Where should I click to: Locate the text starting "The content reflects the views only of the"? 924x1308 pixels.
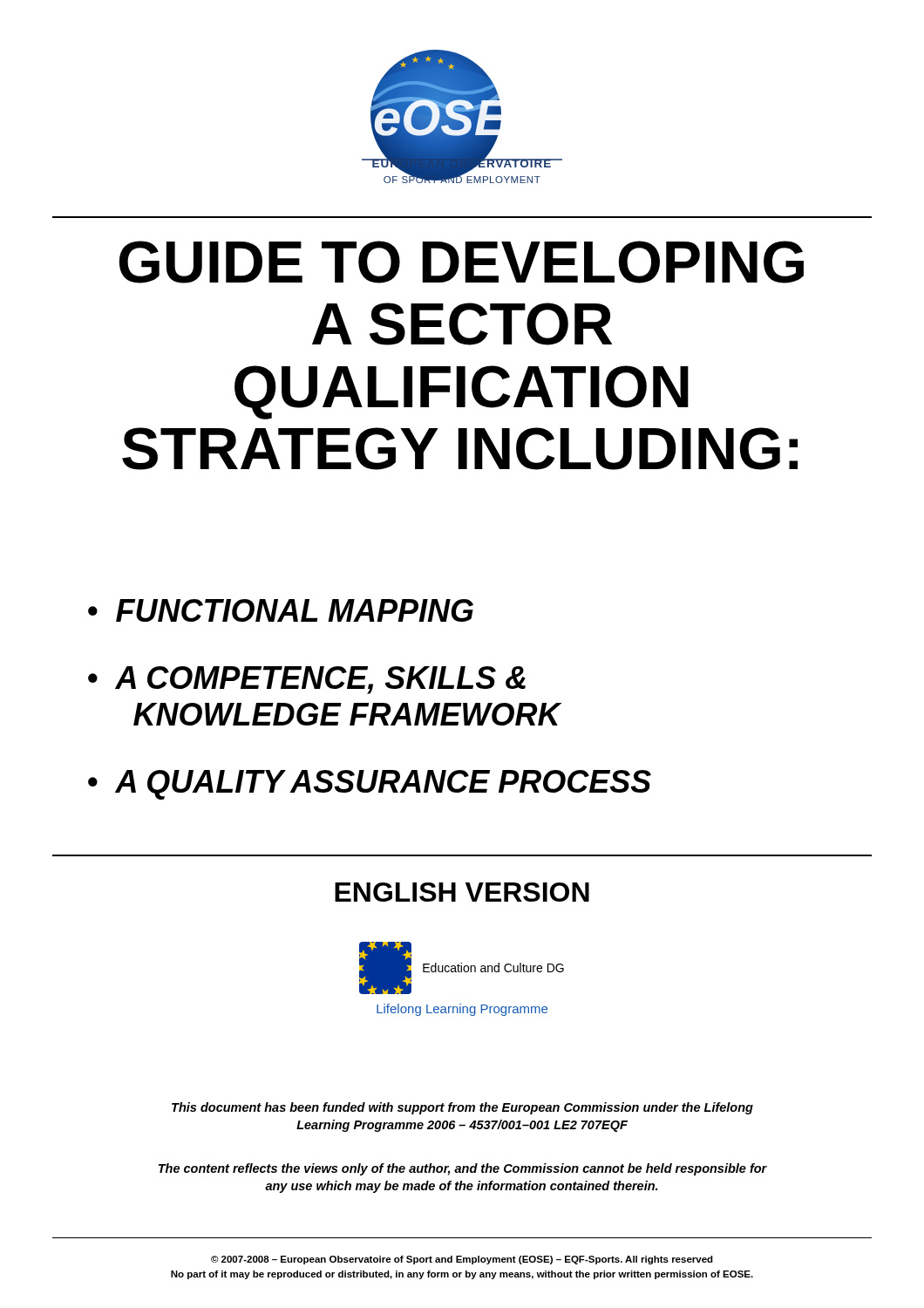point(462,1177)
